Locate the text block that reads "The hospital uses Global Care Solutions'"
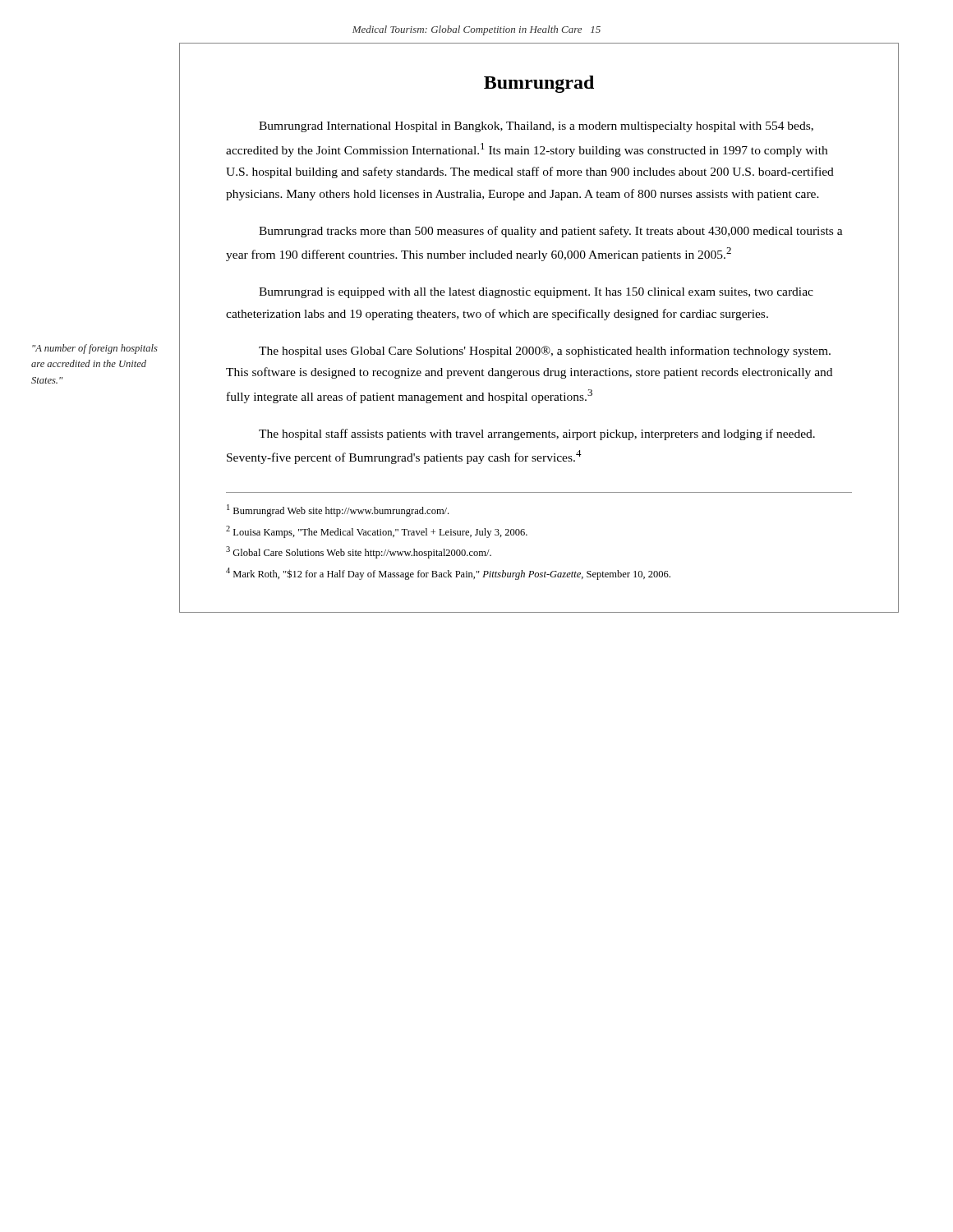The height and width of the screenshot is (1232, 953). click(529, 373)
